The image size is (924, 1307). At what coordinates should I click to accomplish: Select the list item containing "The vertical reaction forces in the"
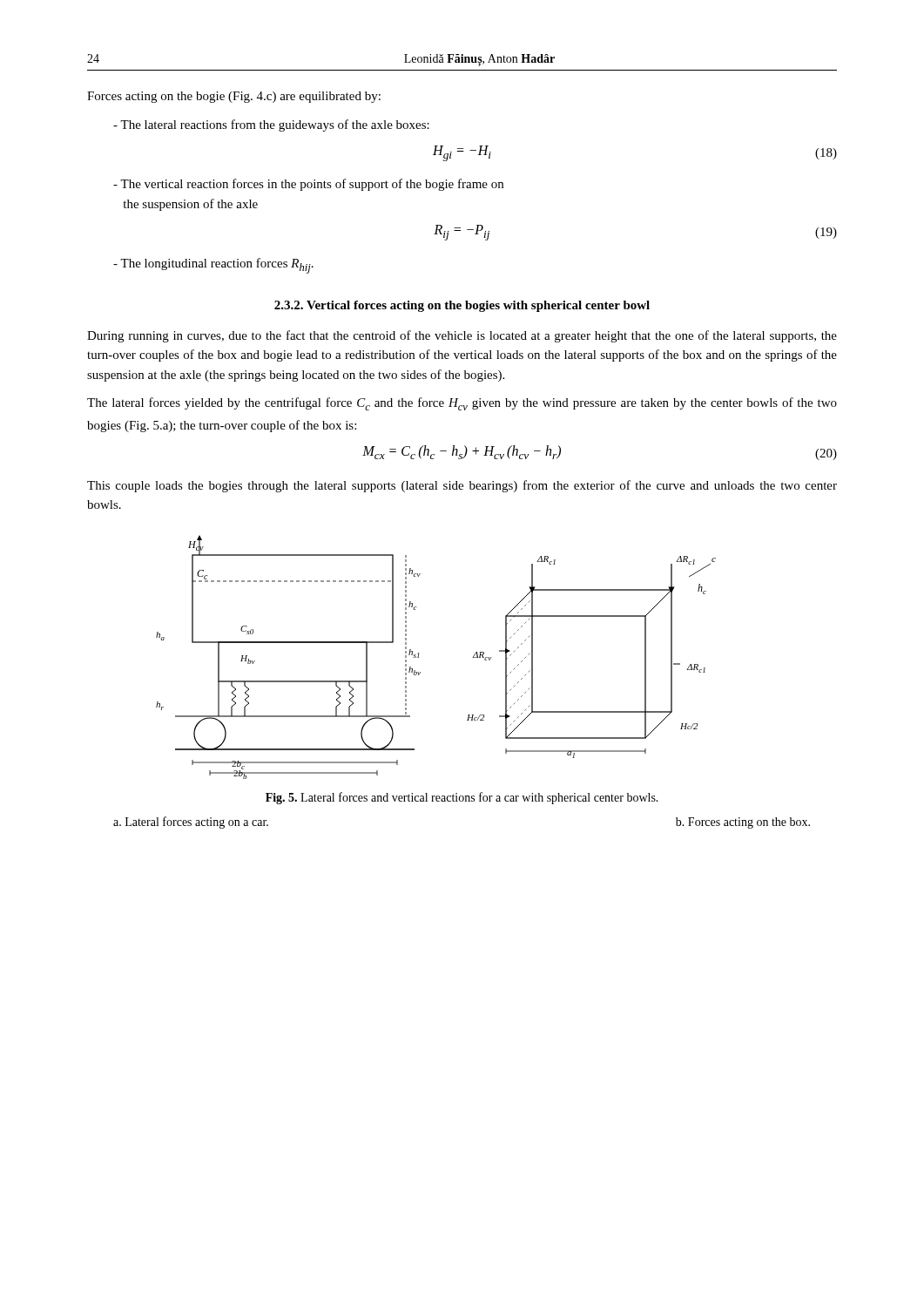[475, 194]
